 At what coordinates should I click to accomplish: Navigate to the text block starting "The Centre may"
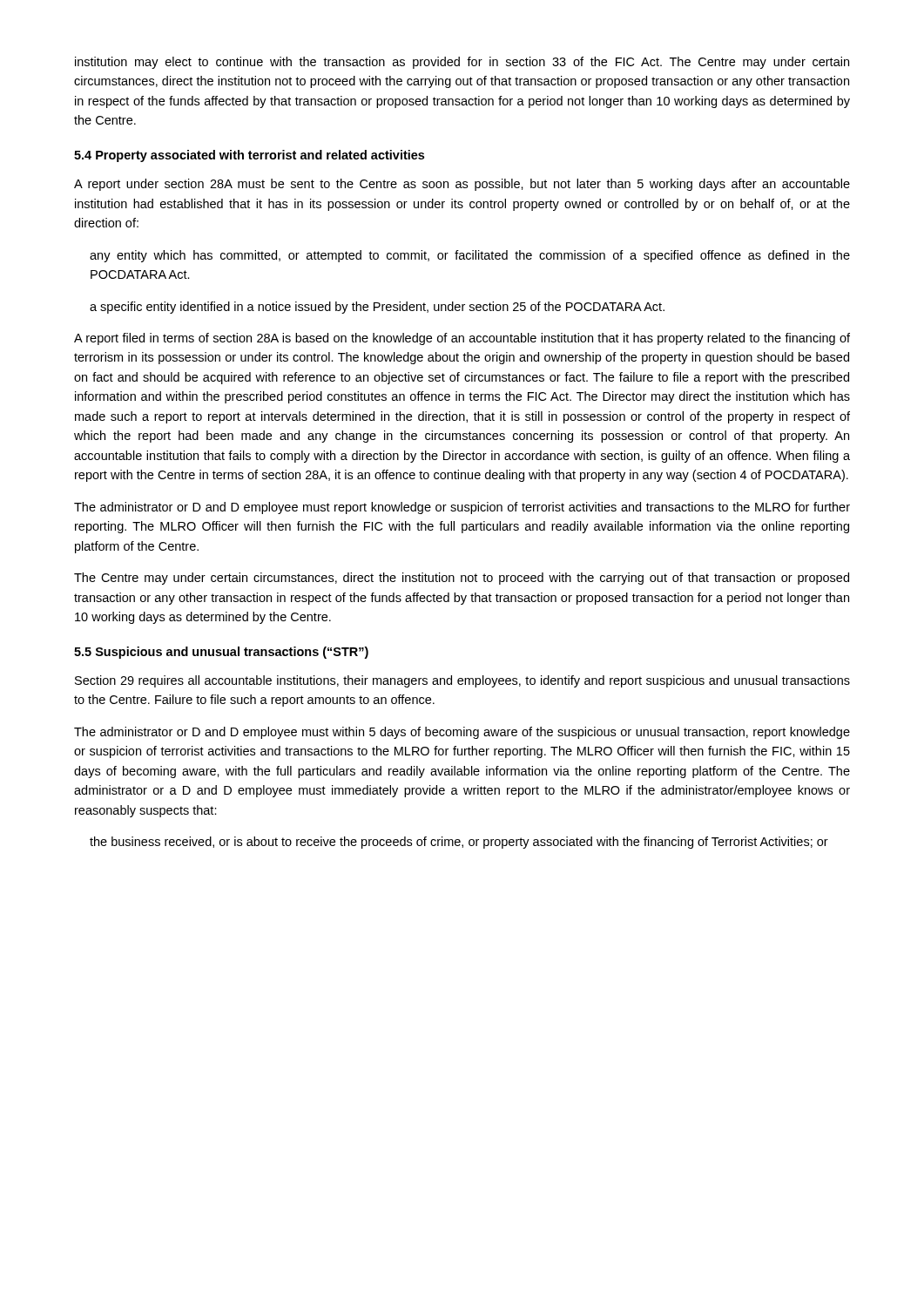click(462, 597)
